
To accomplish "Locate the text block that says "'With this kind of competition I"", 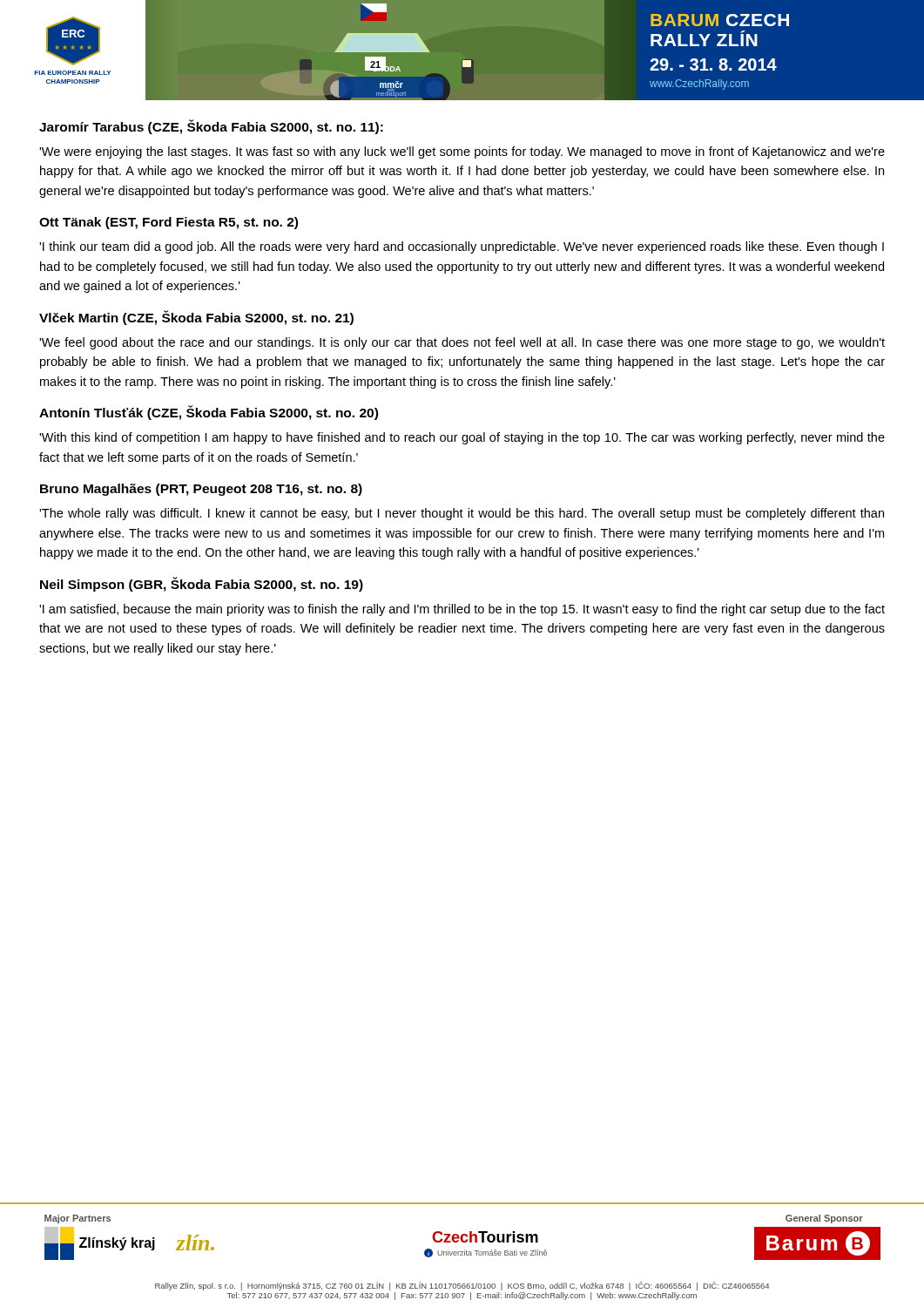I will pos(462,447).
